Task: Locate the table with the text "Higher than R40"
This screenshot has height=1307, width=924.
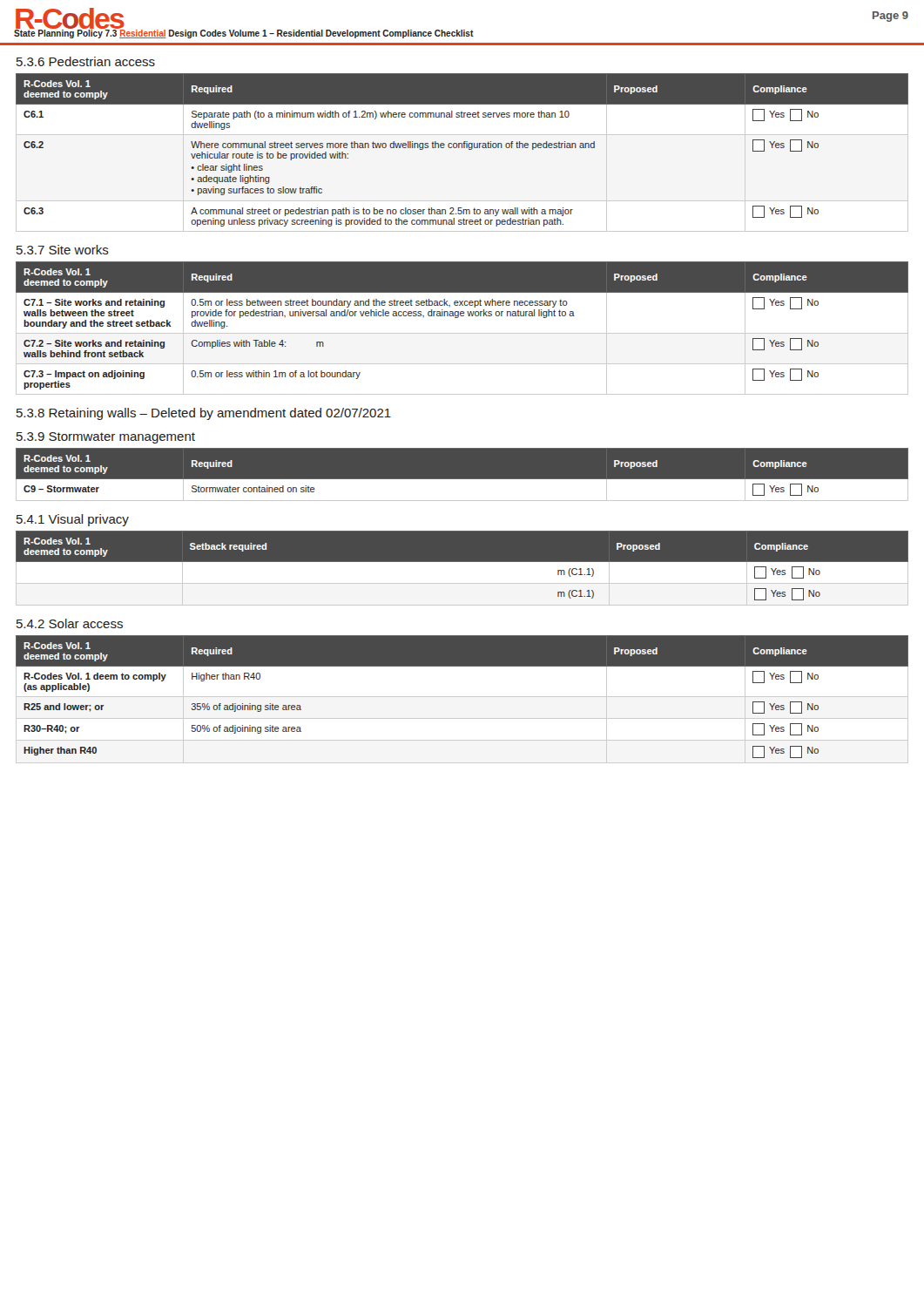Action: tap(462, 699)
